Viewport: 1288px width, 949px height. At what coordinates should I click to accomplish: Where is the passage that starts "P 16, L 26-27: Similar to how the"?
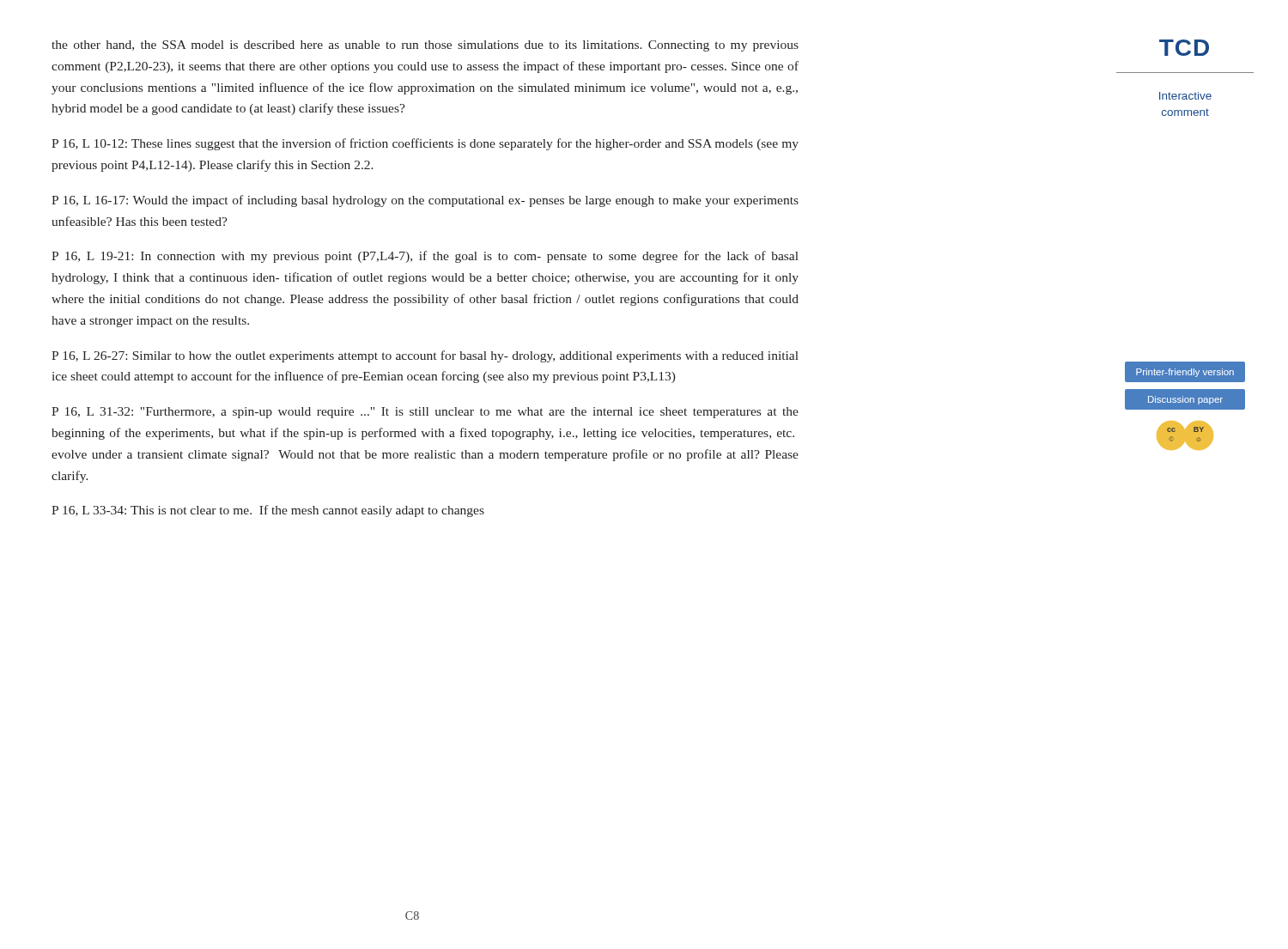425,365
